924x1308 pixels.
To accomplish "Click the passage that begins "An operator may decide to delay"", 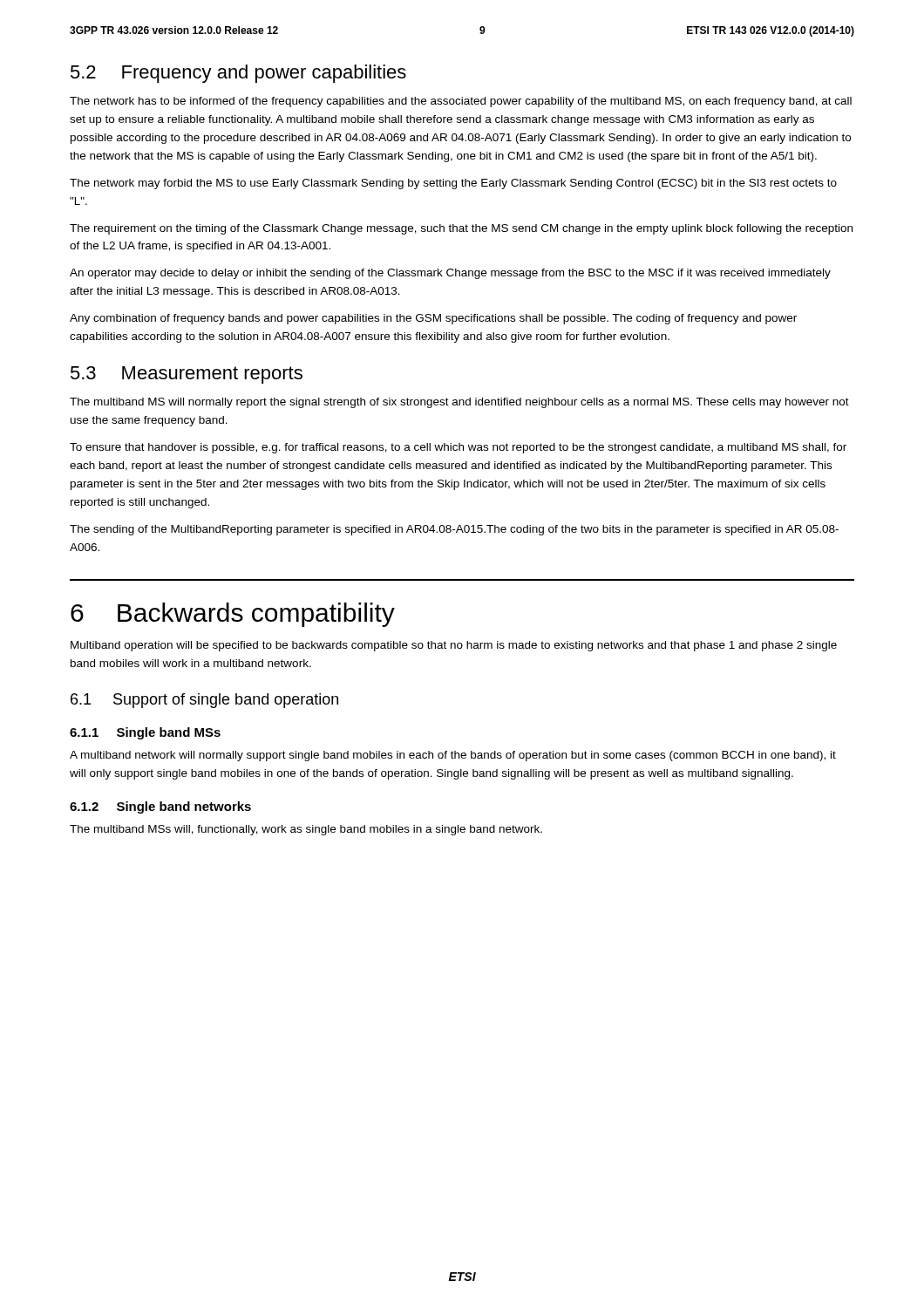I will (x=450, y=282).
